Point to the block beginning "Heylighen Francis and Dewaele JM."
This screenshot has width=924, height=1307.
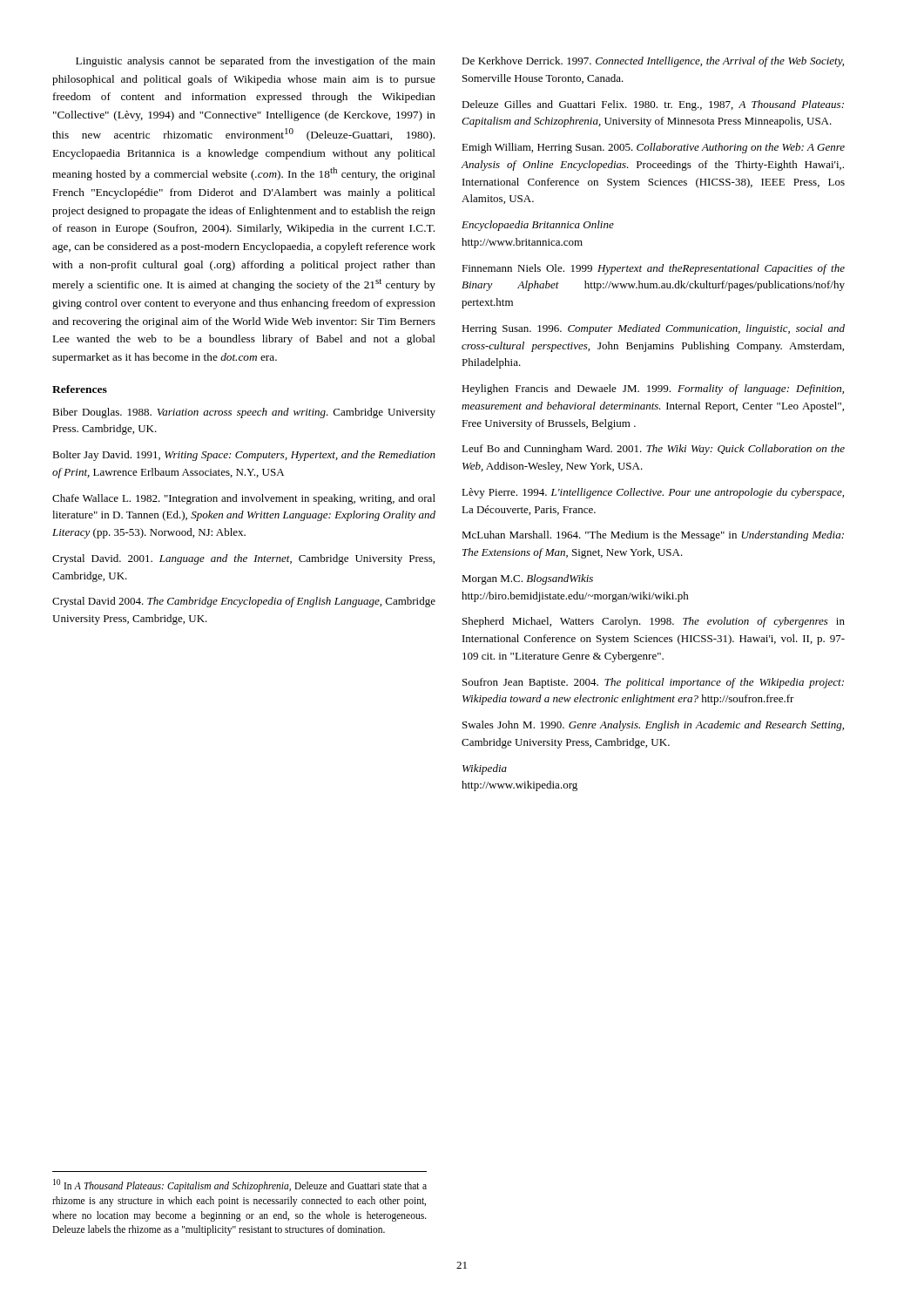[653, 405]
